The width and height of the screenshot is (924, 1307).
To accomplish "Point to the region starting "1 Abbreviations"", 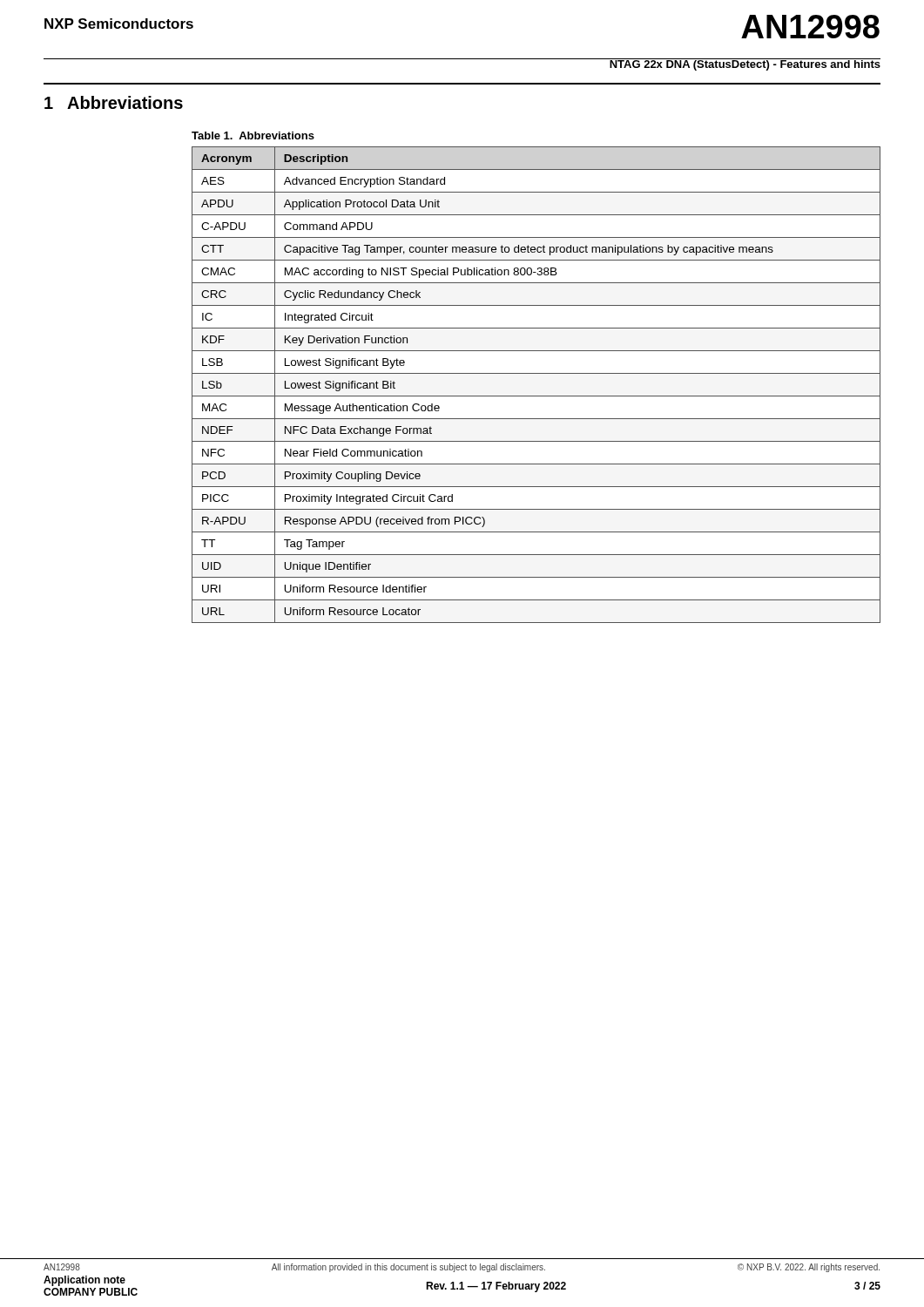I will [x=114, y=102].
